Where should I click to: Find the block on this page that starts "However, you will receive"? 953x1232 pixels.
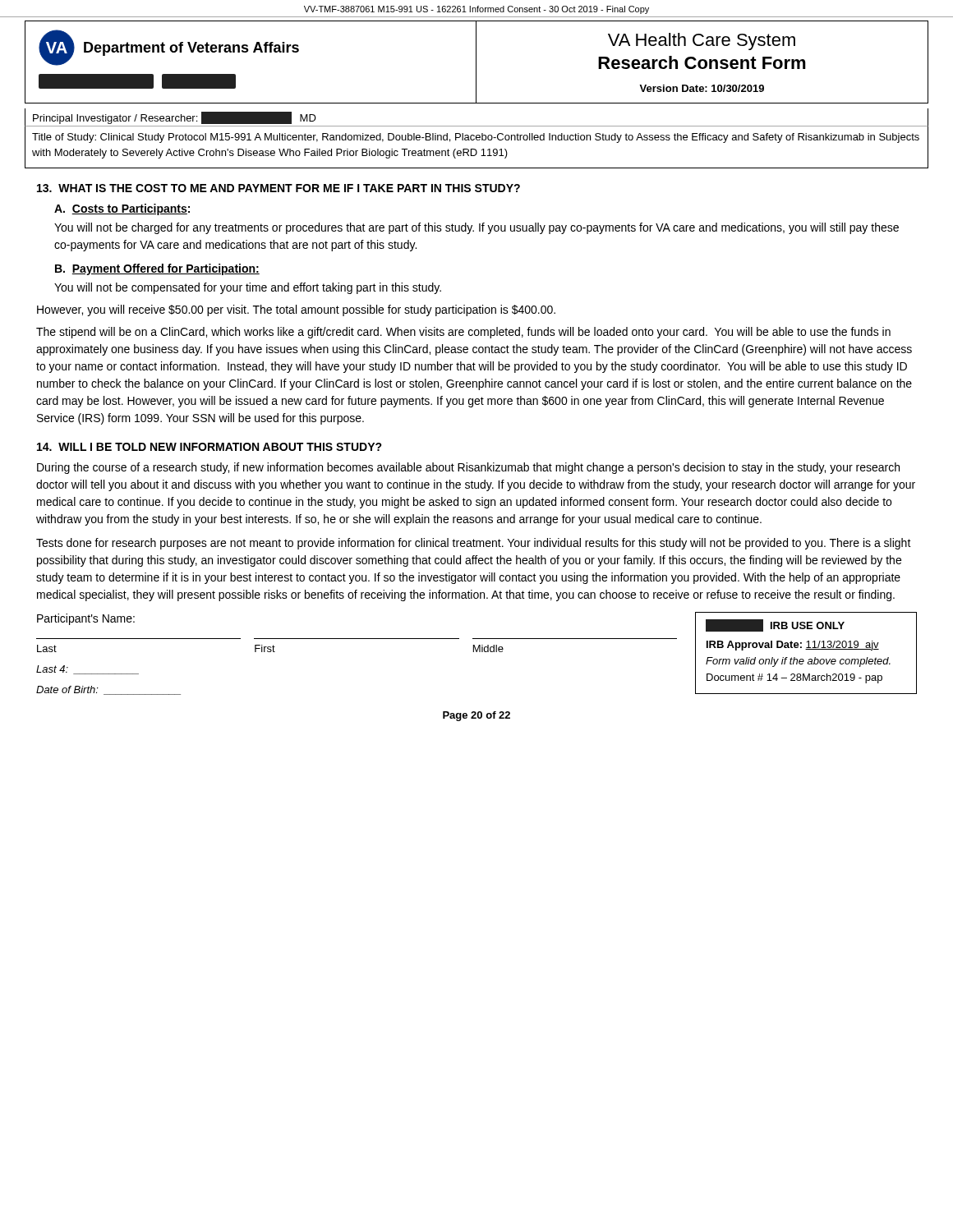(x=296, y=309)
